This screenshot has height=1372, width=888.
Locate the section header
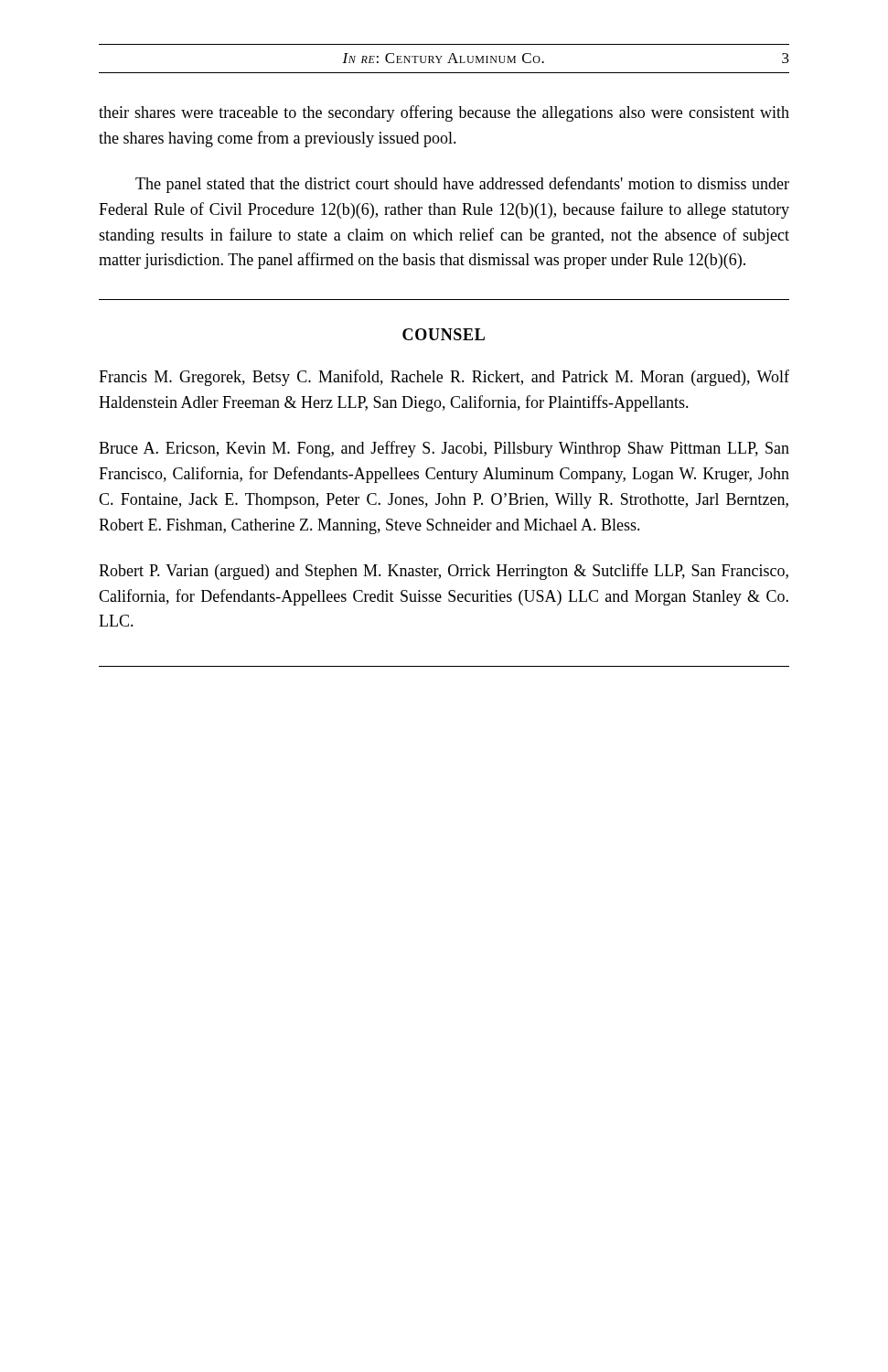coord(444,335)
